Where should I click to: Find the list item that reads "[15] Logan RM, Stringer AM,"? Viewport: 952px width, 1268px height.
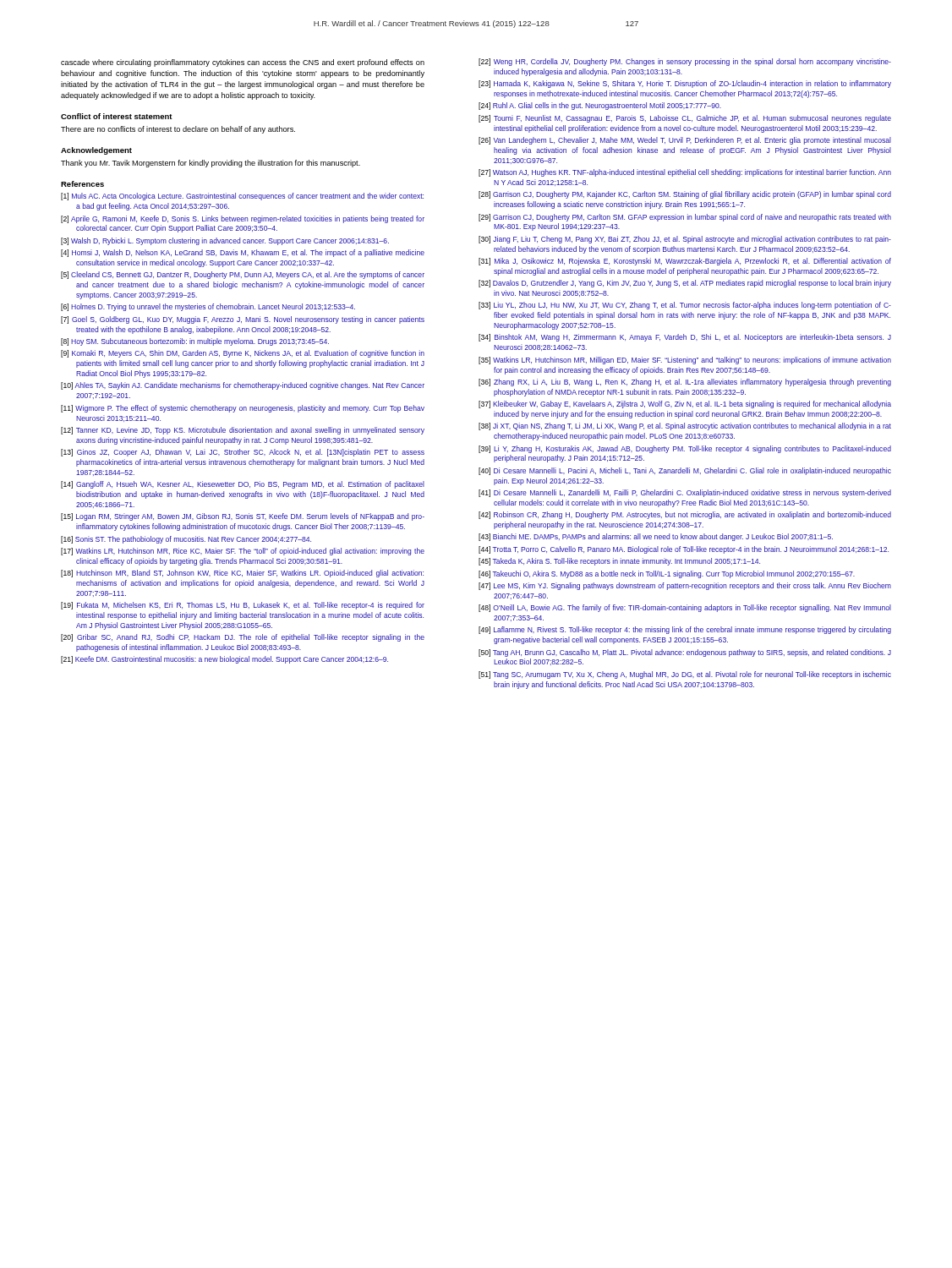click(243, 522)
